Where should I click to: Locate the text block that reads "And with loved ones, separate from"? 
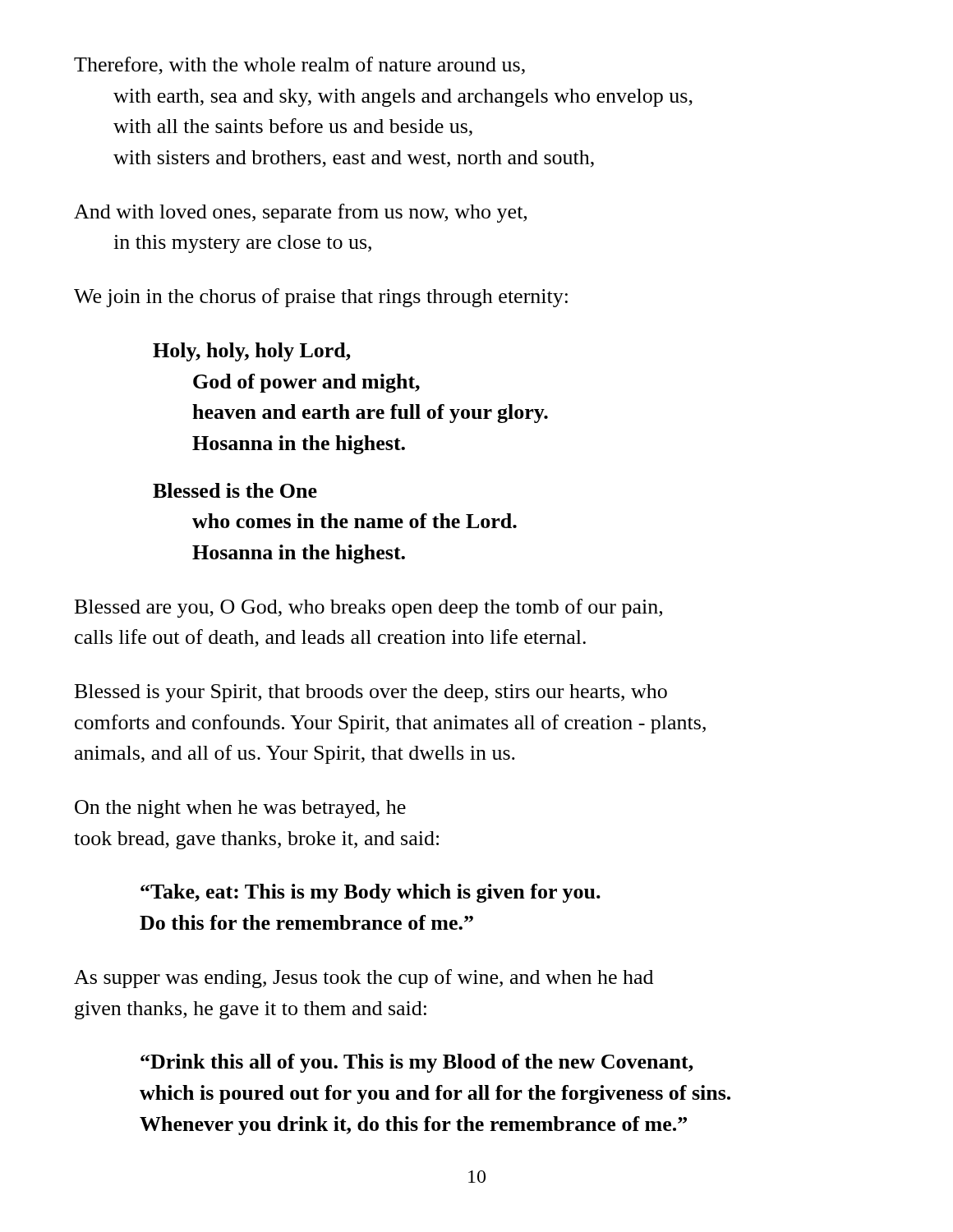[x=476, y=227]
